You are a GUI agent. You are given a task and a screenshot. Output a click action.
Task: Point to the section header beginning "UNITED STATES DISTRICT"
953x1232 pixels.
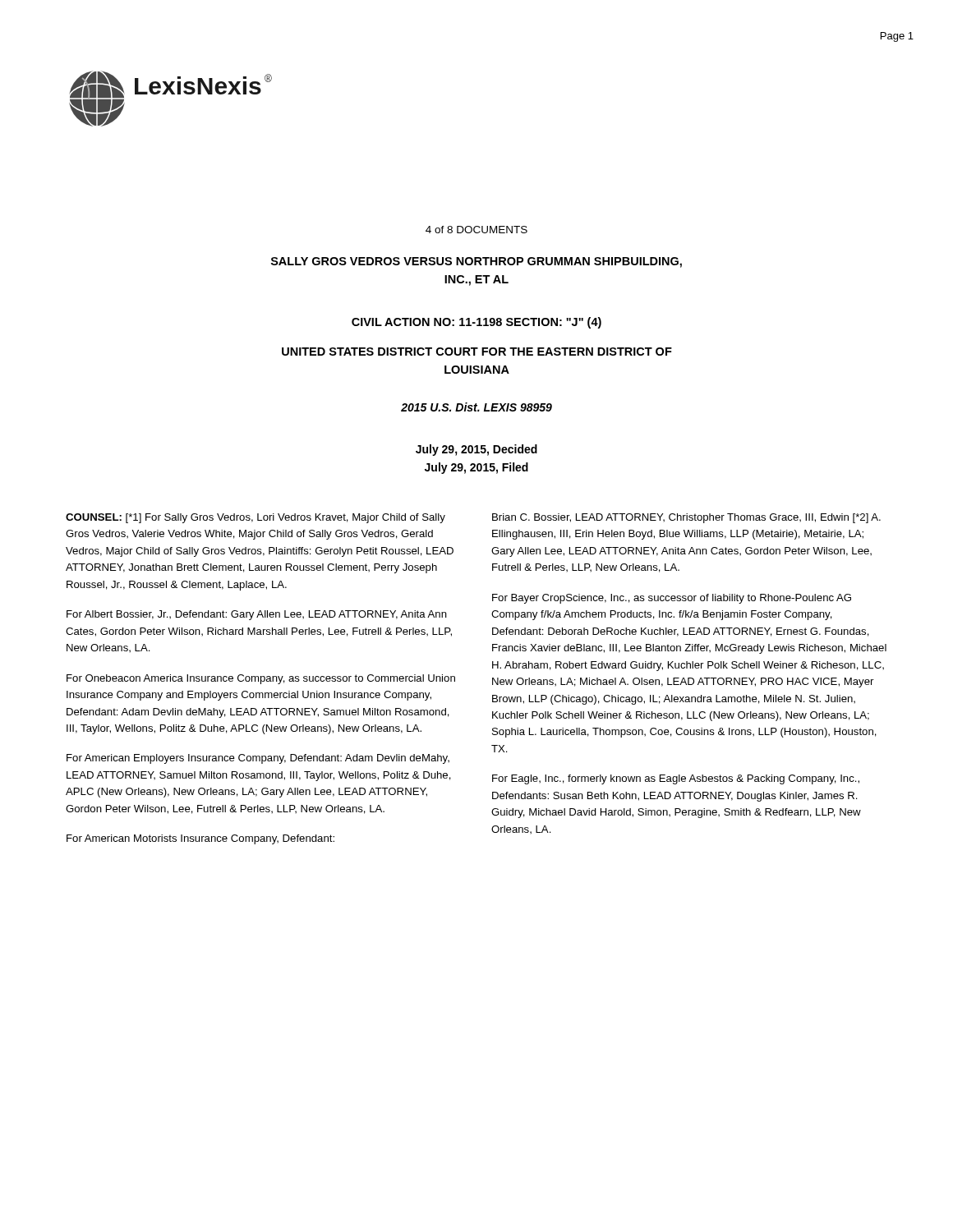(x=476, y=360)
